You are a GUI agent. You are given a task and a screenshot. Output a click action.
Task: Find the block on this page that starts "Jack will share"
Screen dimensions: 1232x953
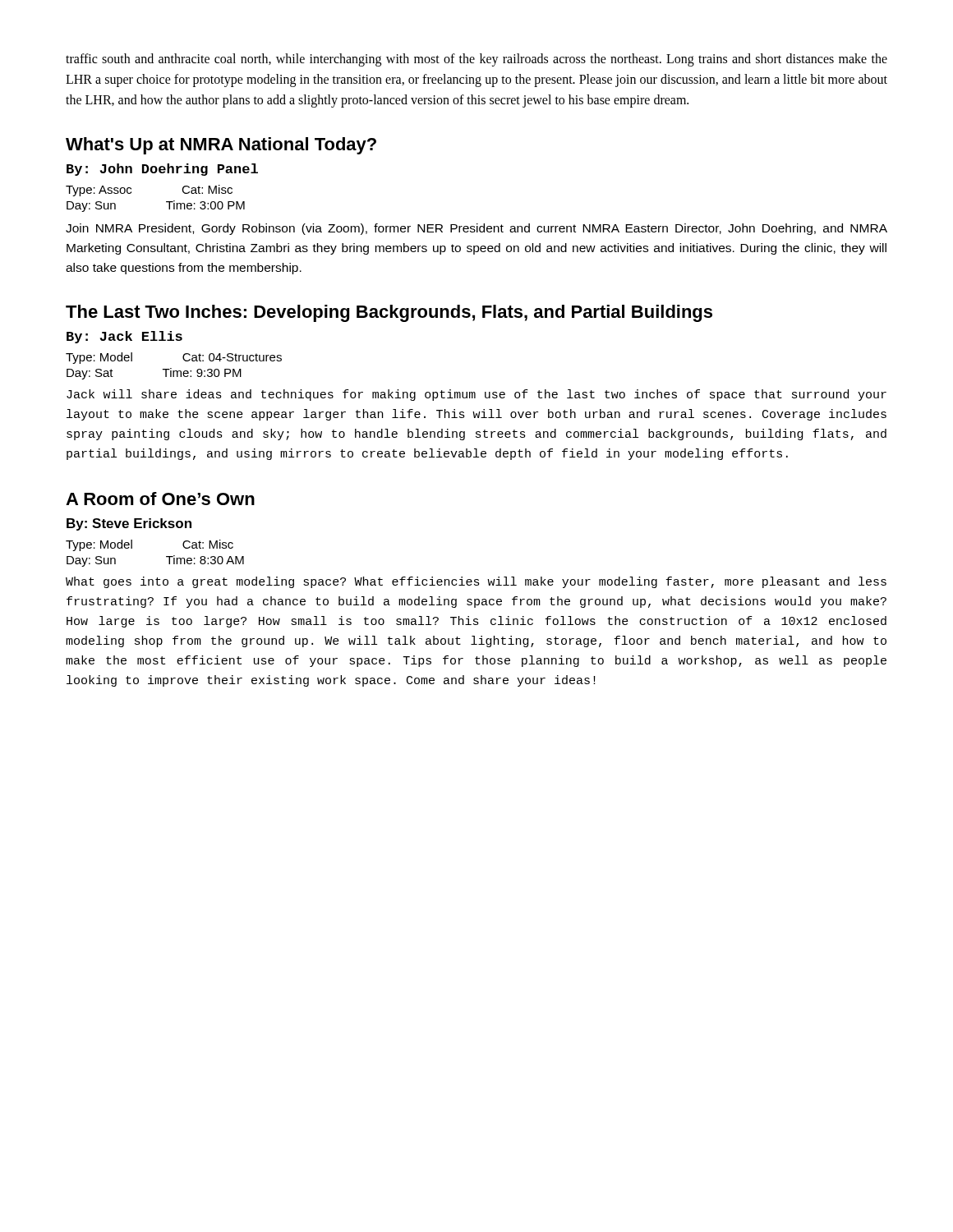tap(476, 425)
